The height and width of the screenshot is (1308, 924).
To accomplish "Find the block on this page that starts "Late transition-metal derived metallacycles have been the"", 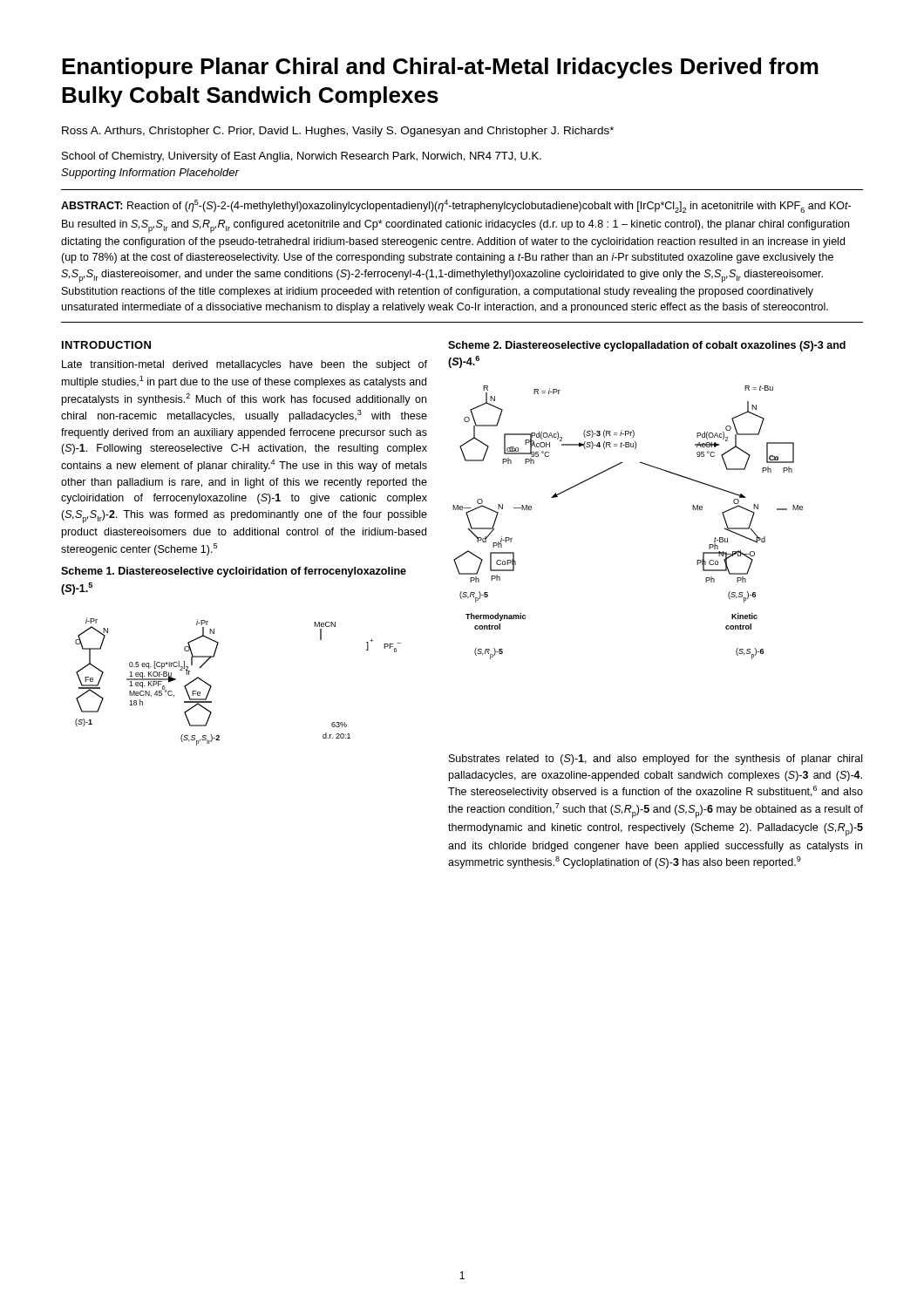I will [244, 457].
